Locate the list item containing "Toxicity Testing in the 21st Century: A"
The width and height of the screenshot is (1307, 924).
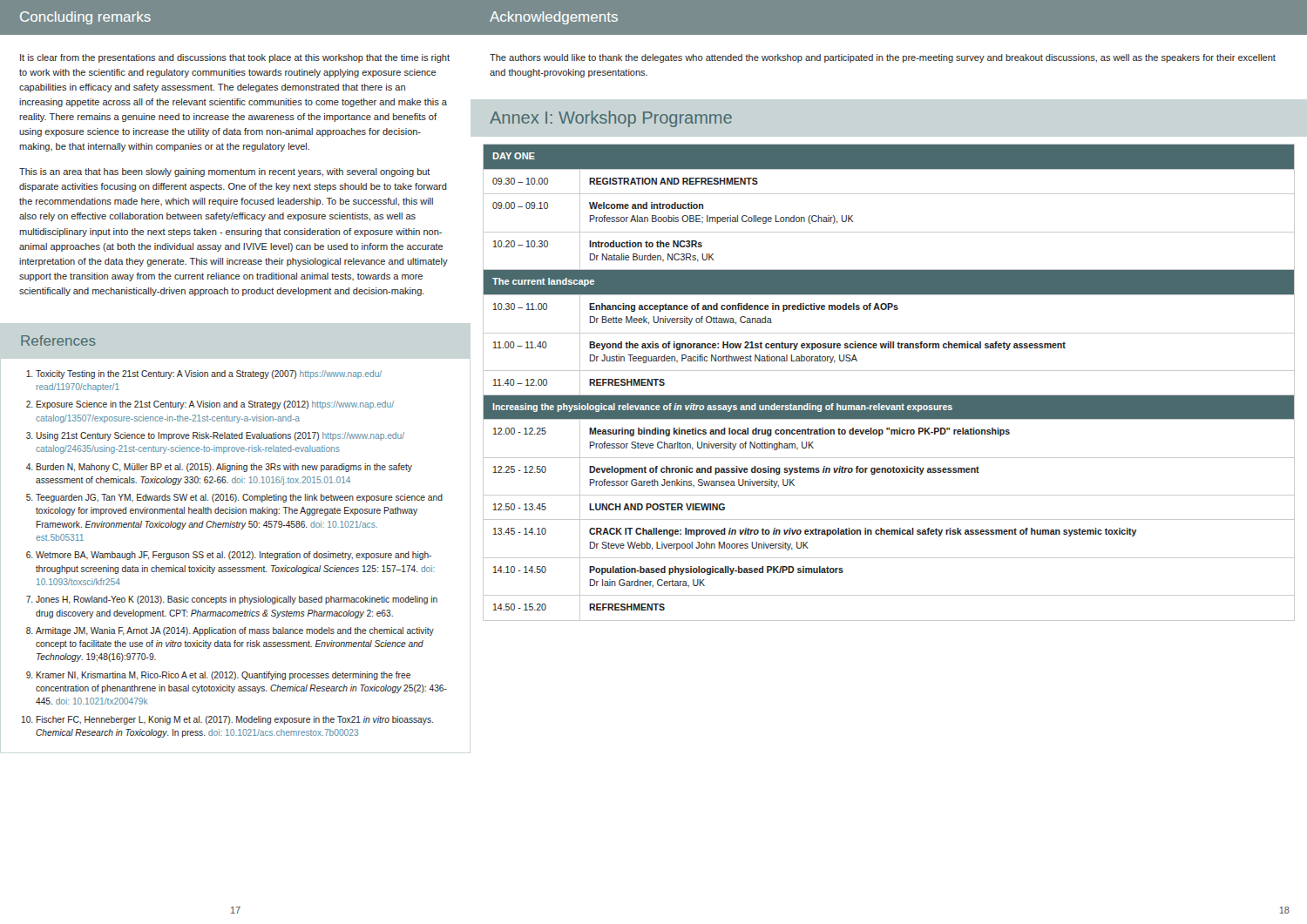click(209, 381)
